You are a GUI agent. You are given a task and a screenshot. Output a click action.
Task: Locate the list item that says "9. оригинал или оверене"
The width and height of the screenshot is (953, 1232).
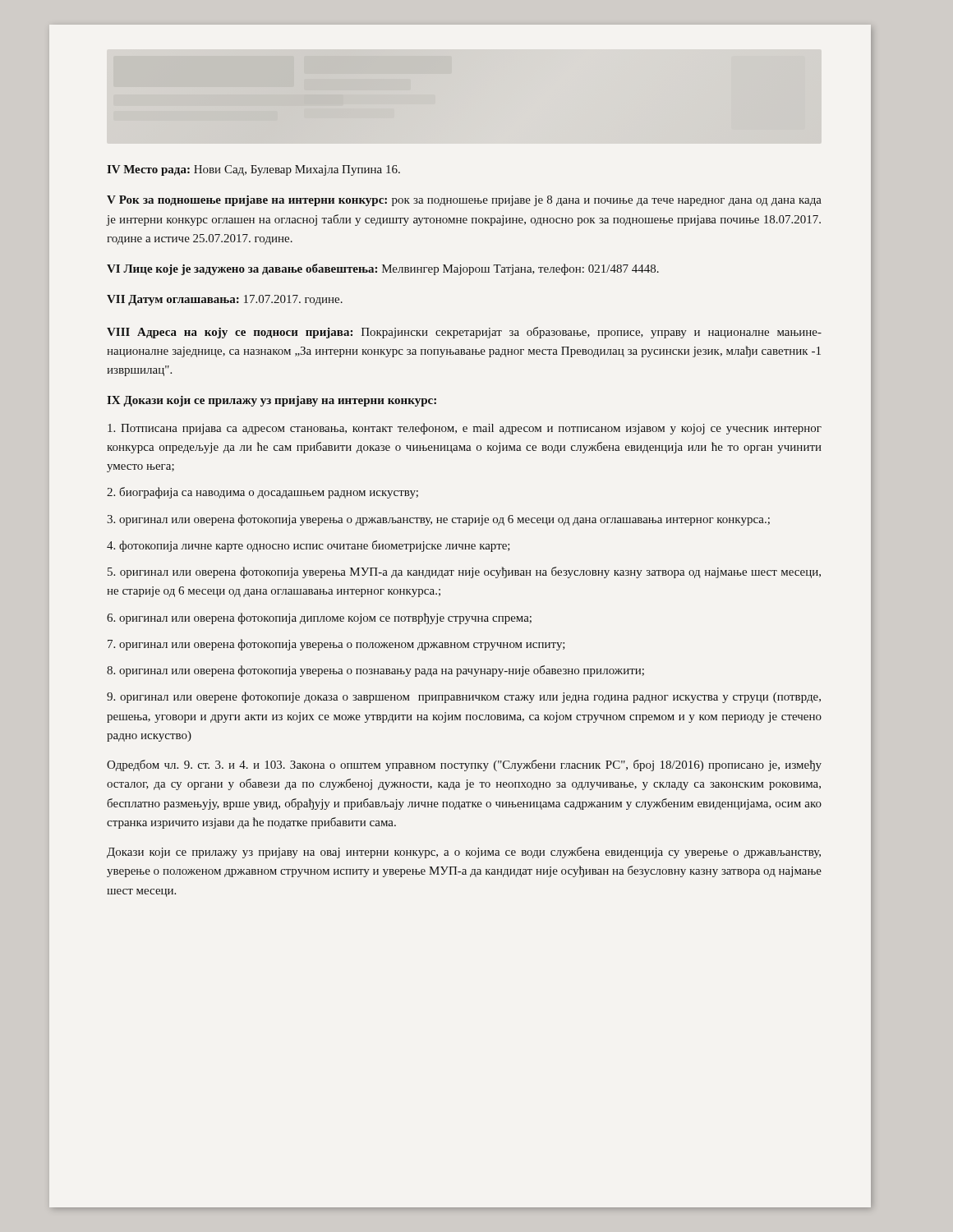click(464, 716)
